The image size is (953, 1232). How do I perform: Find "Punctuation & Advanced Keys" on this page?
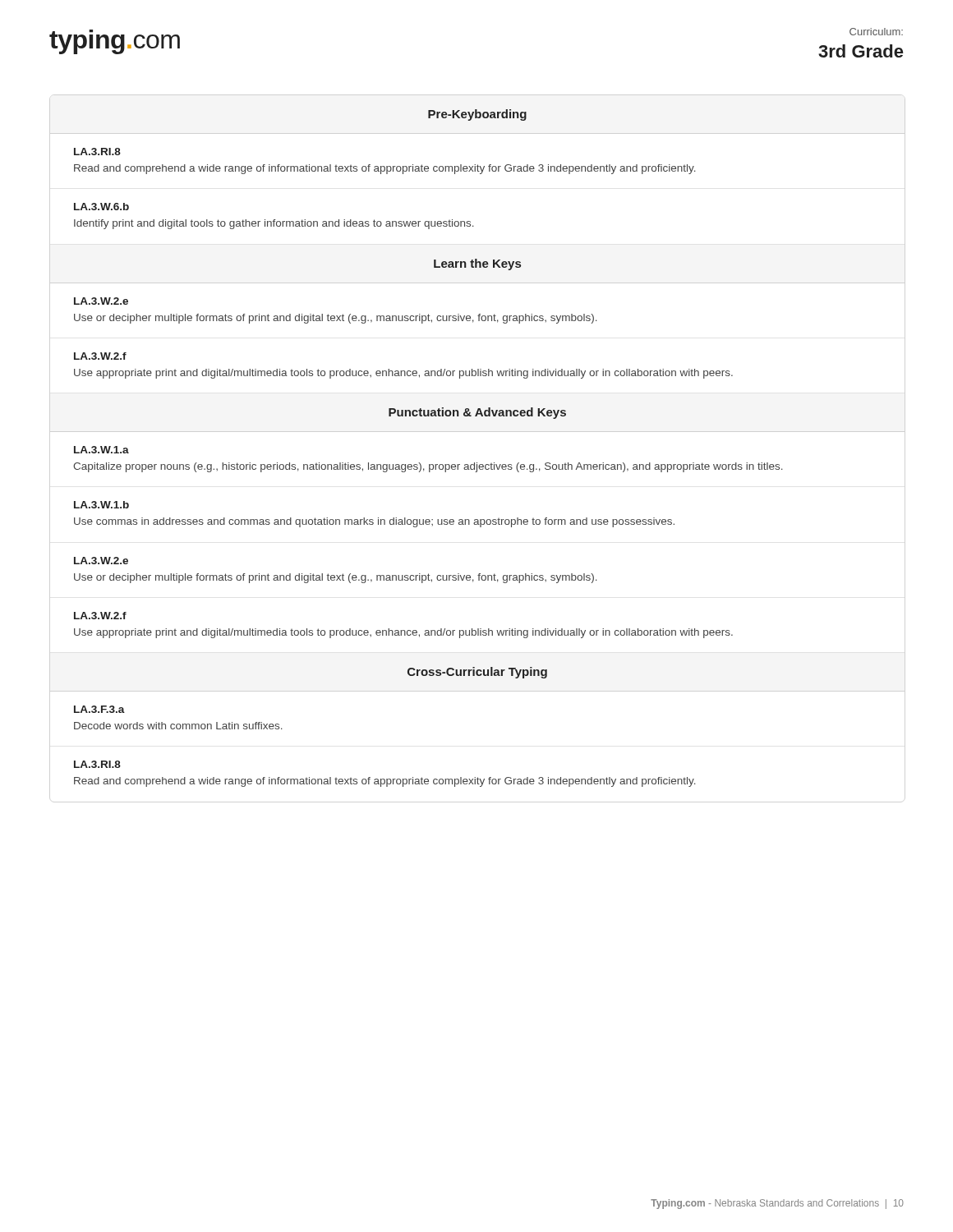(477, 412)
